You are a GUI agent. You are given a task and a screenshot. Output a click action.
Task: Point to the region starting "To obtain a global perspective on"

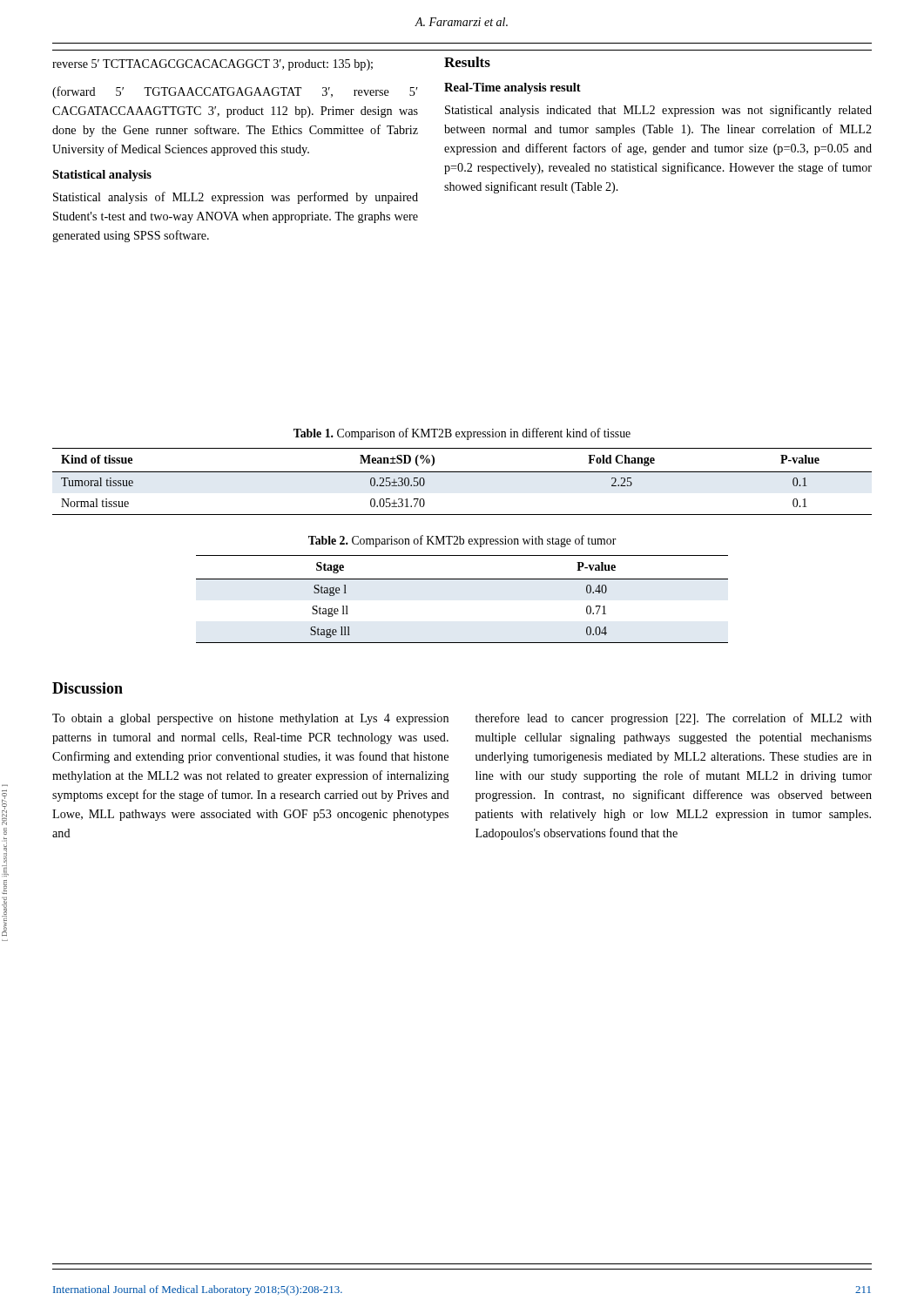pos(251,776)
